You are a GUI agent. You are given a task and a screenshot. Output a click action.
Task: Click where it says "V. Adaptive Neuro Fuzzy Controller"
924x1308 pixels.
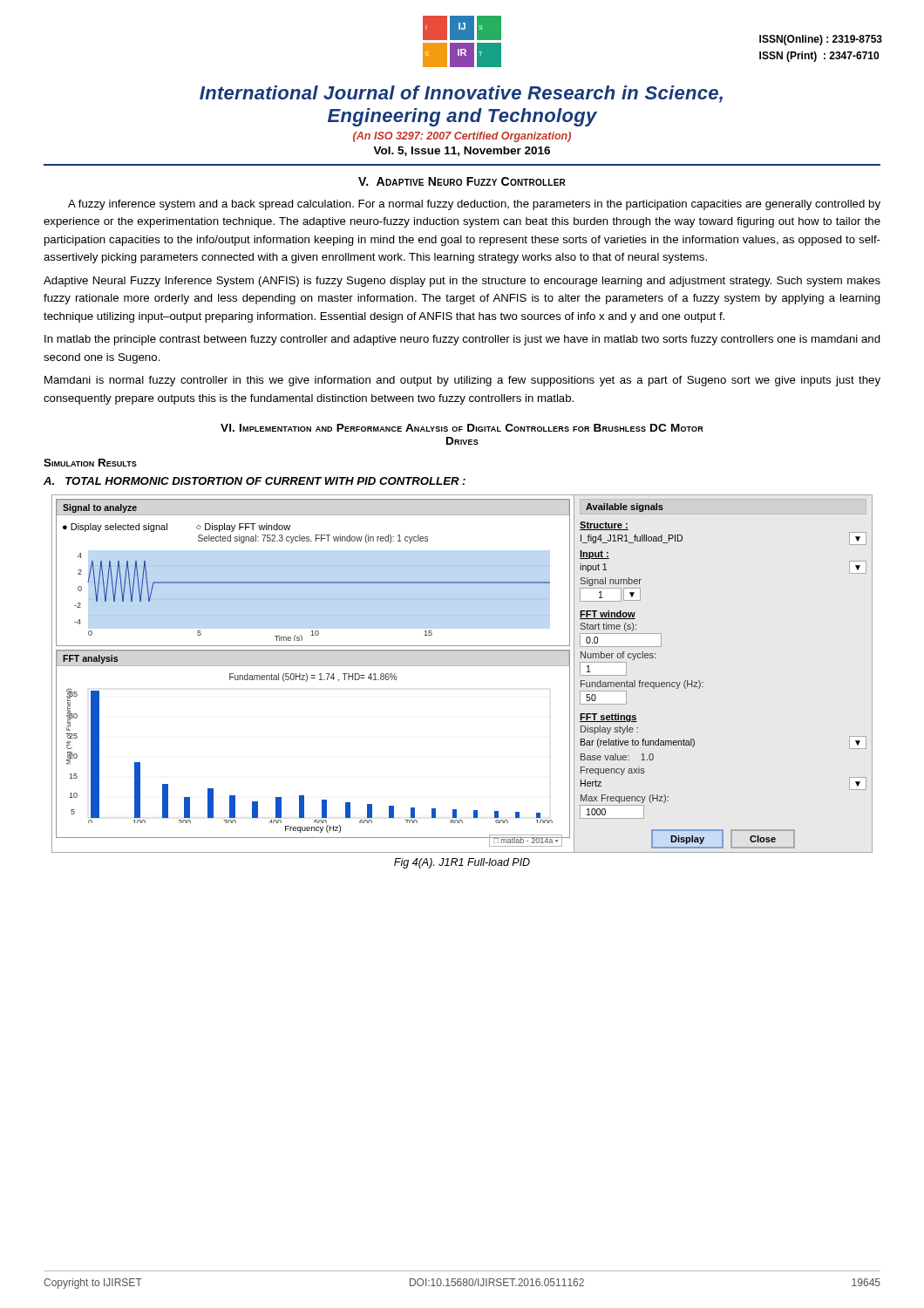point(462,181)
